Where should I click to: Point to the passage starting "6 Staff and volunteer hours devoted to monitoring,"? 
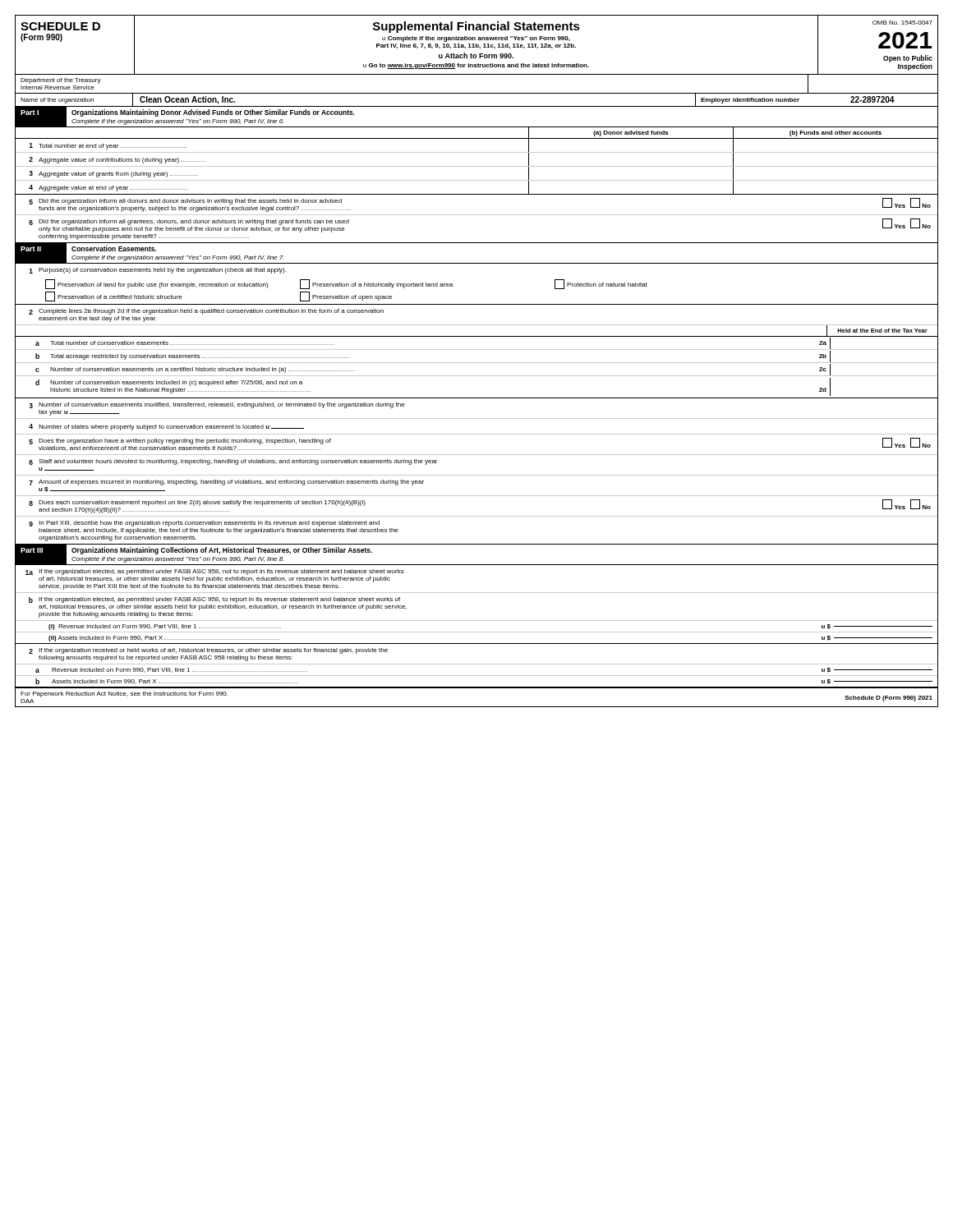[476, 465]
